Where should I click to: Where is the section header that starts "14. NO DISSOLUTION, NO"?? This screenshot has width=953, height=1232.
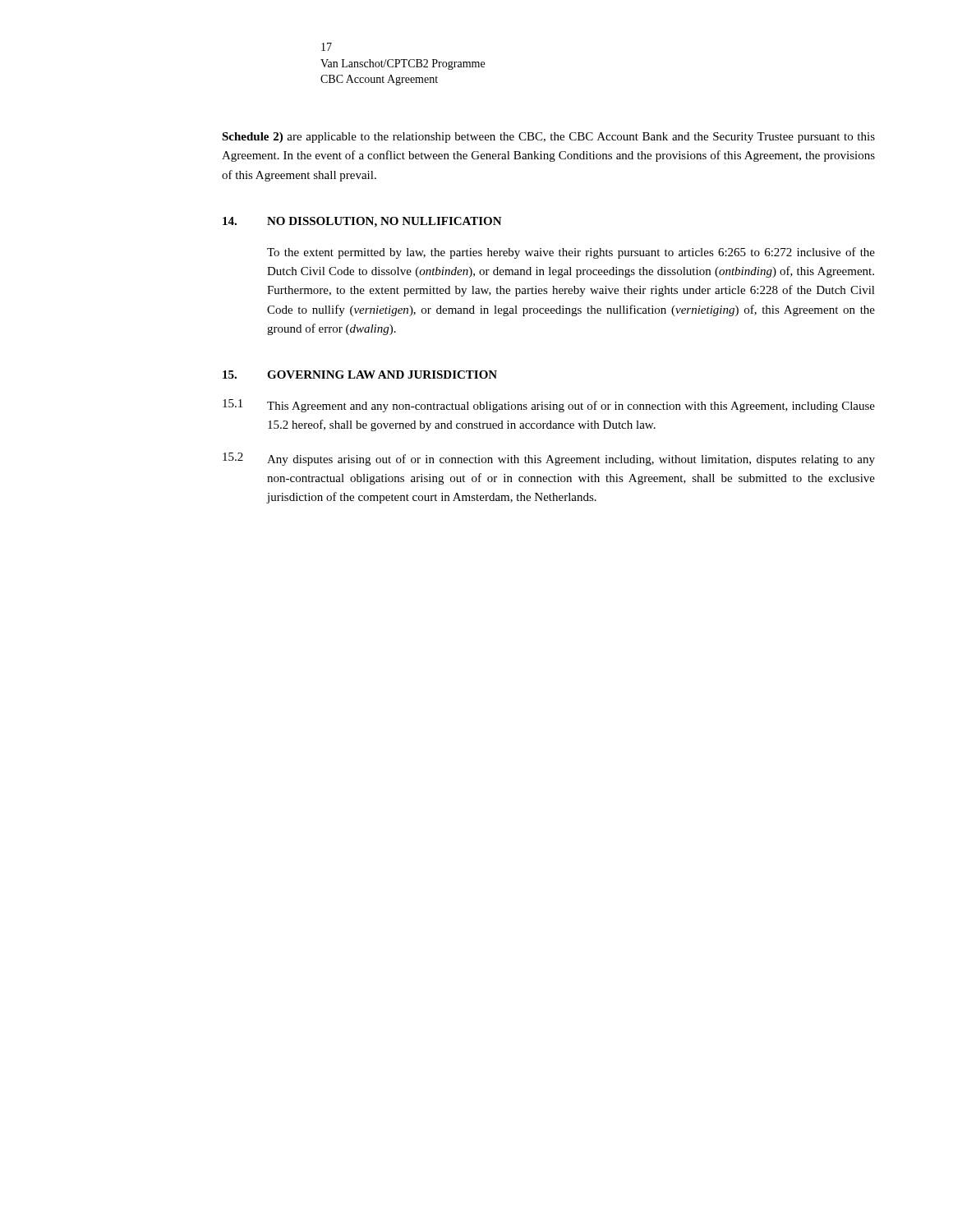point(362,221)
